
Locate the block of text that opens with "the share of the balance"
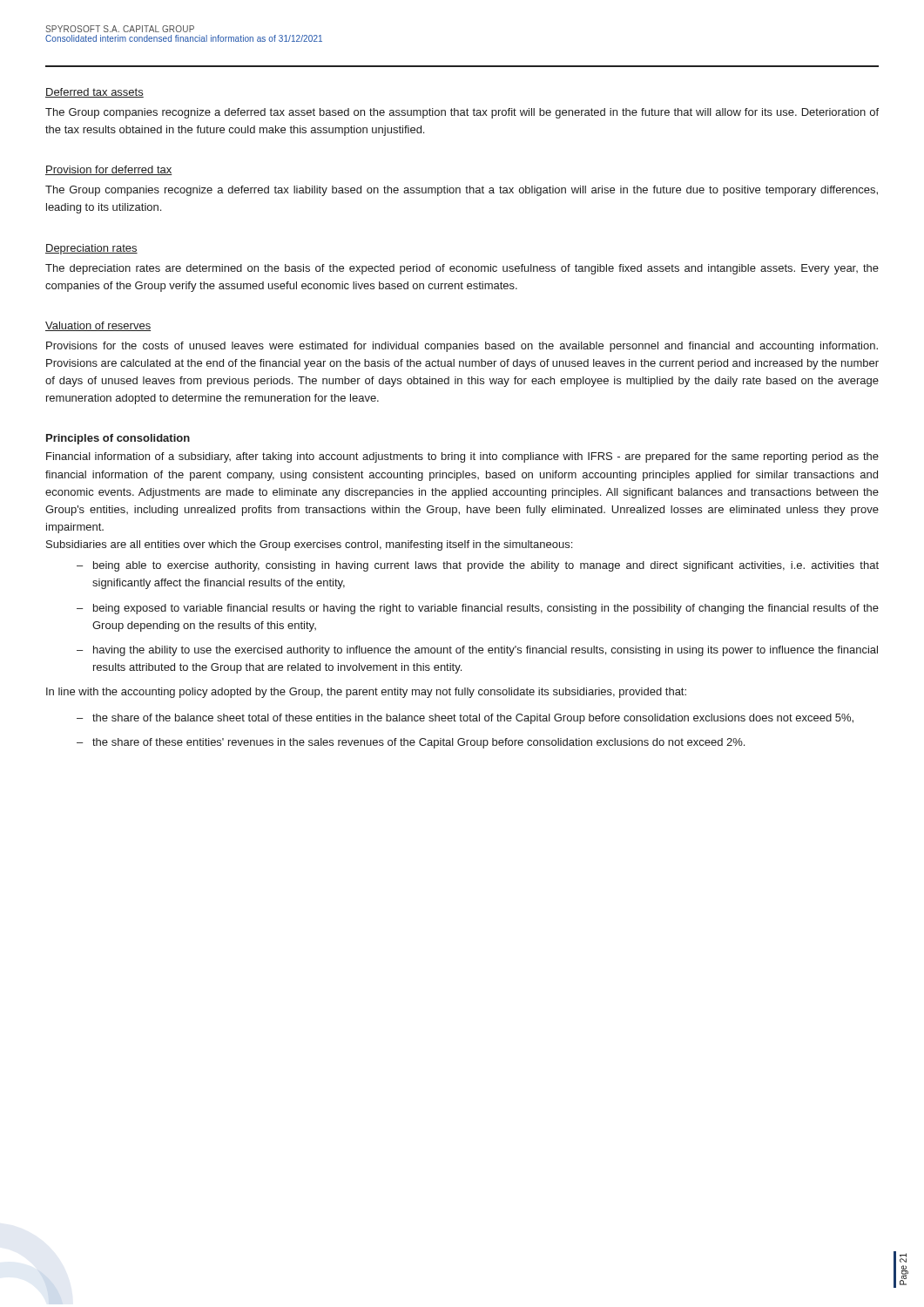click(x=473, y=718)
